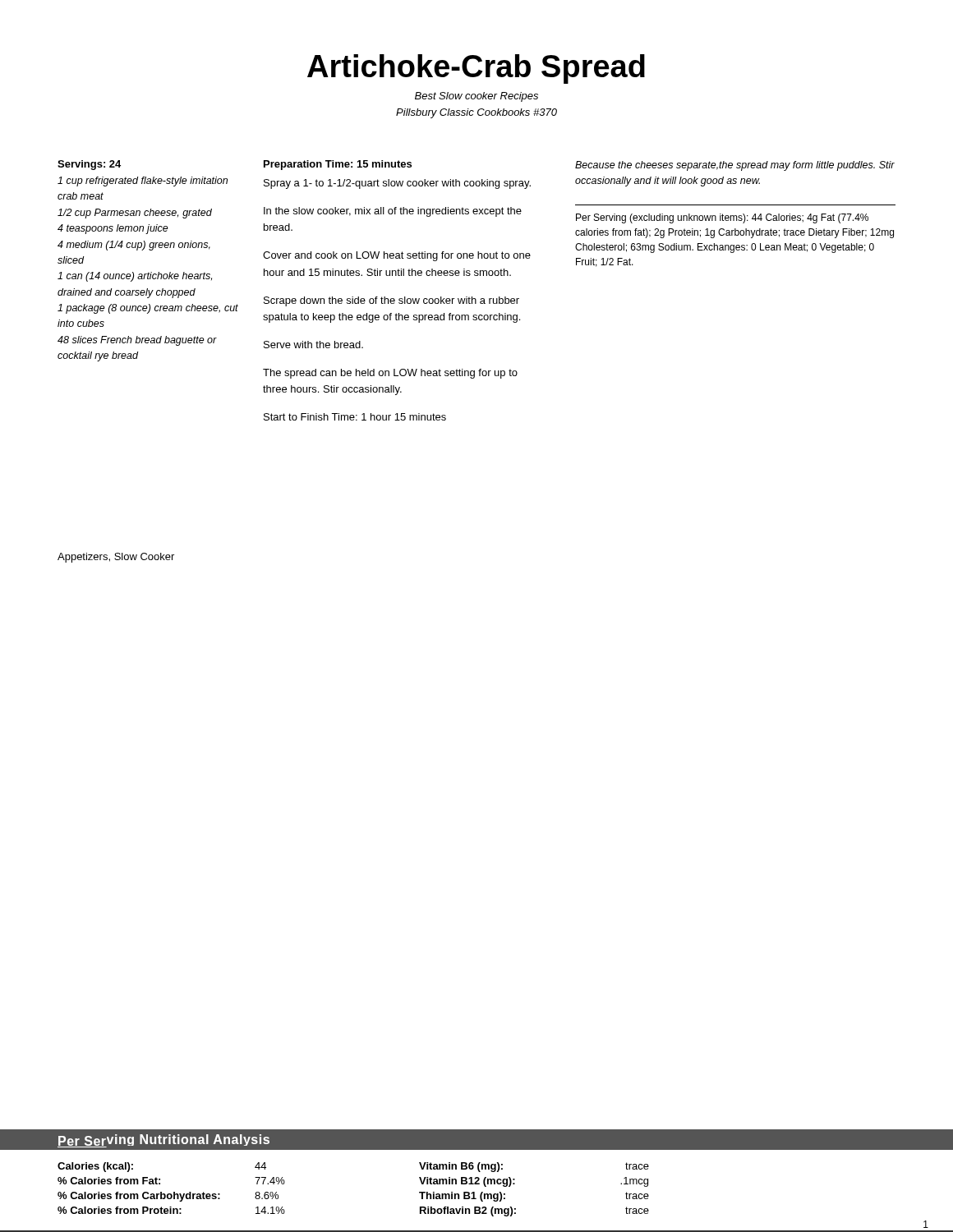Locate the block of text that opens with "1 package (8 ounce) cream"
The height and width of the screenshot is (1232, 953).
coord(148,316)
